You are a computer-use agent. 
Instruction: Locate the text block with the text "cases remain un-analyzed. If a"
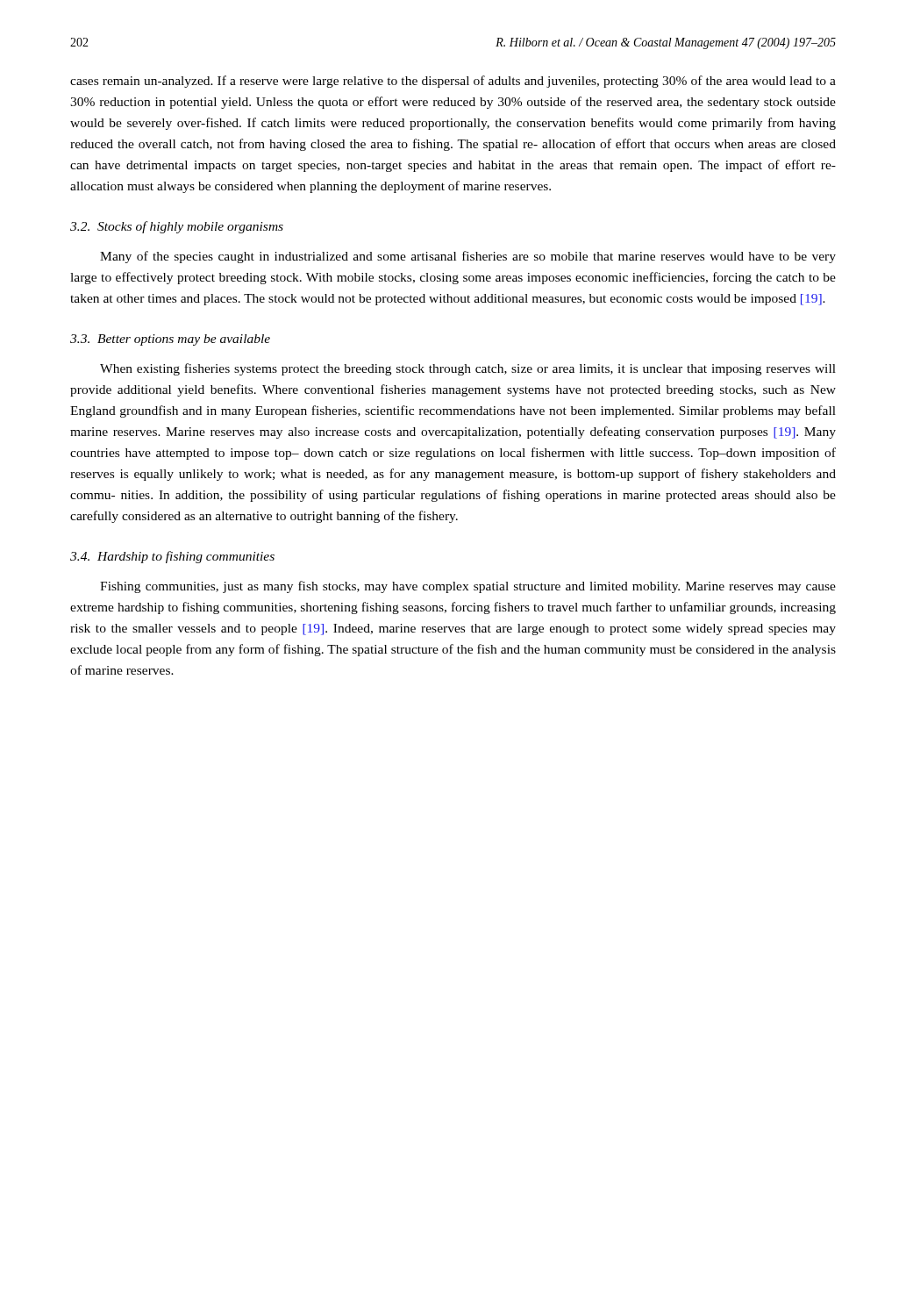coord(453,133)
